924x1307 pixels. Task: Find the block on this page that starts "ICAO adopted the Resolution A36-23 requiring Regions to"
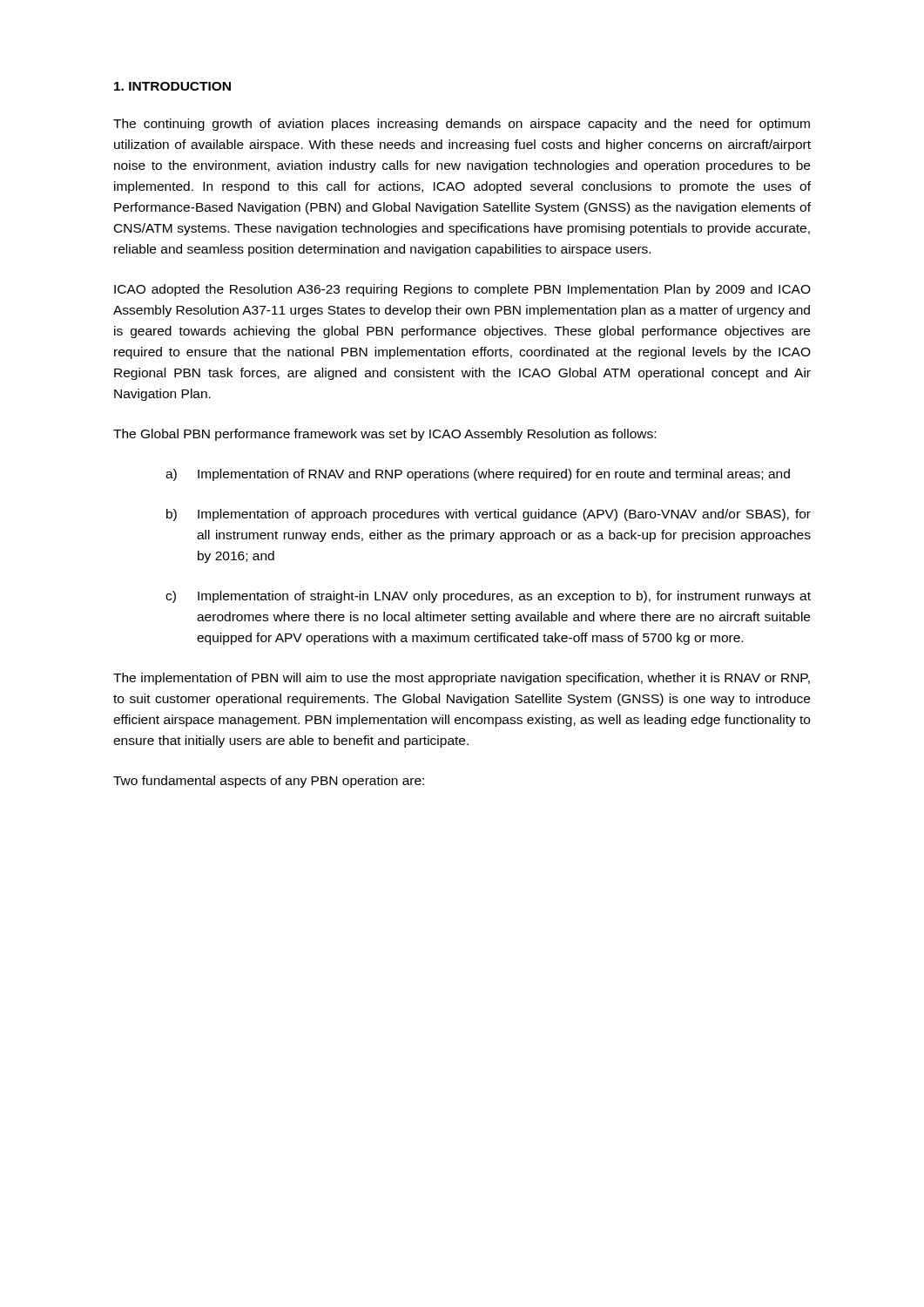462,341
